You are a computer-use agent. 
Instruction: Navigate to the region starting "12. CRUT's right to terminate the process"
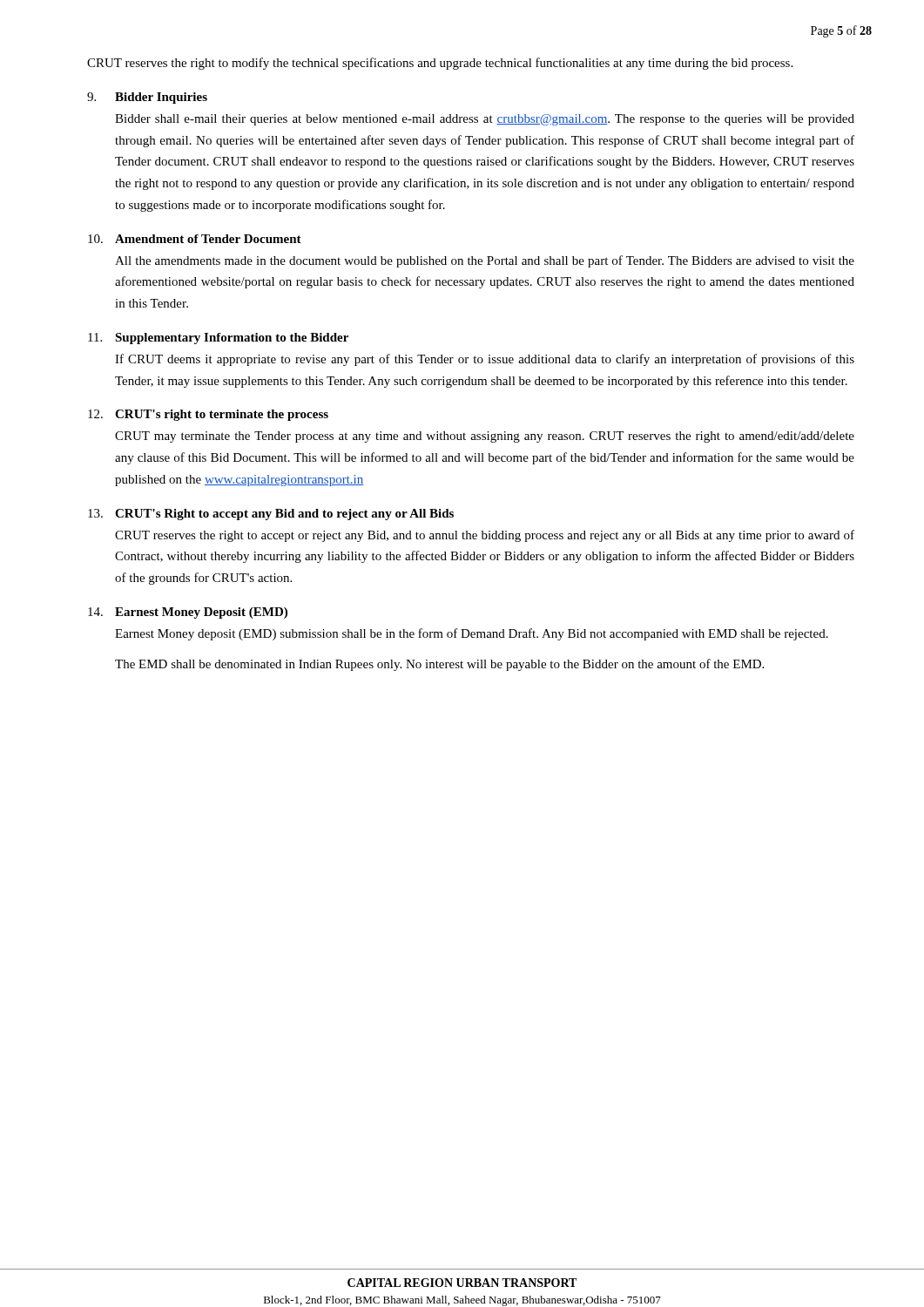pyautogui.click(x=208, y=415)
